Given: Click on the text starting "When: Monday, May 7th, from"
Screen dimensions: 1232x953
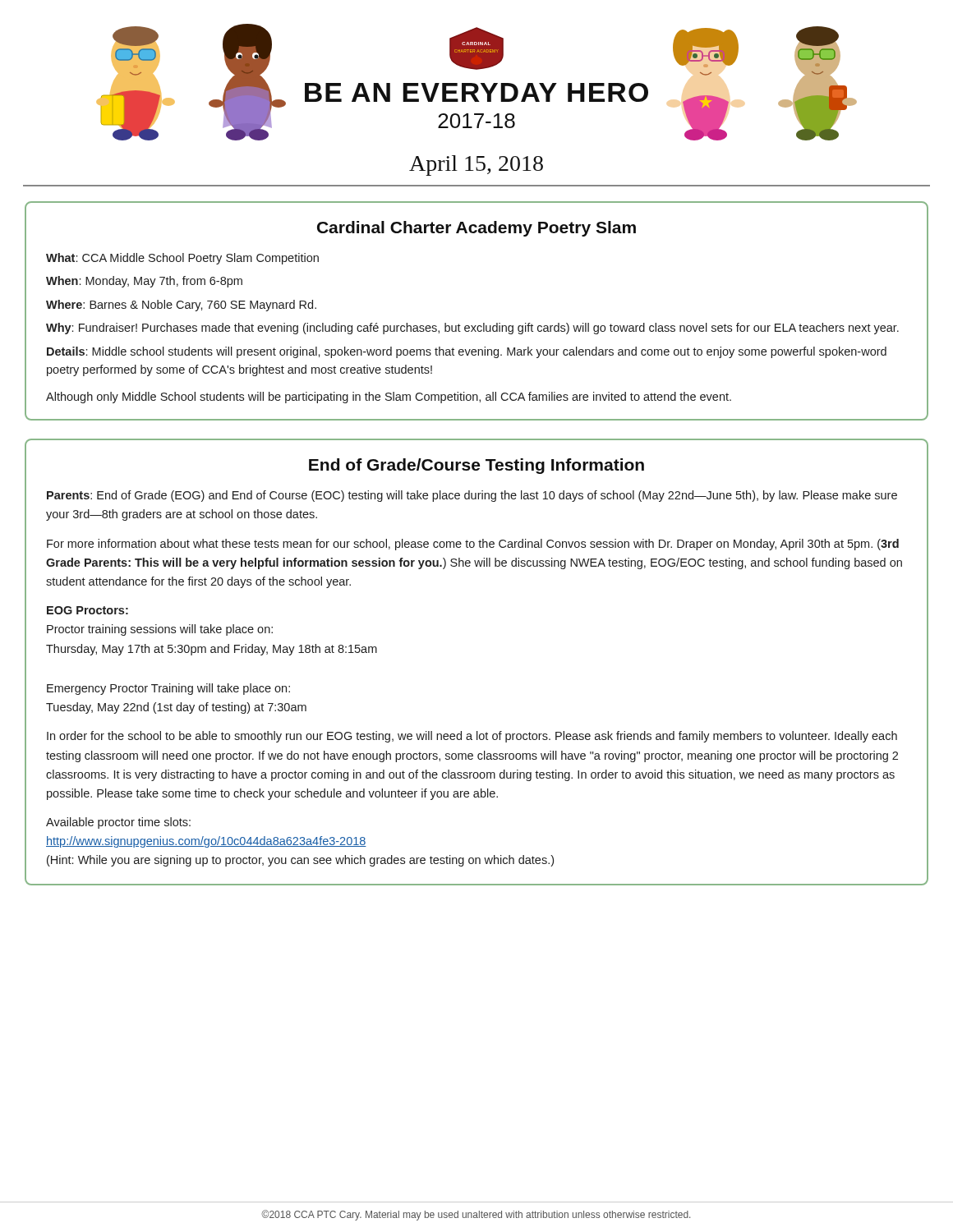Looking at the screenshot, I should [x=145, y=281].
